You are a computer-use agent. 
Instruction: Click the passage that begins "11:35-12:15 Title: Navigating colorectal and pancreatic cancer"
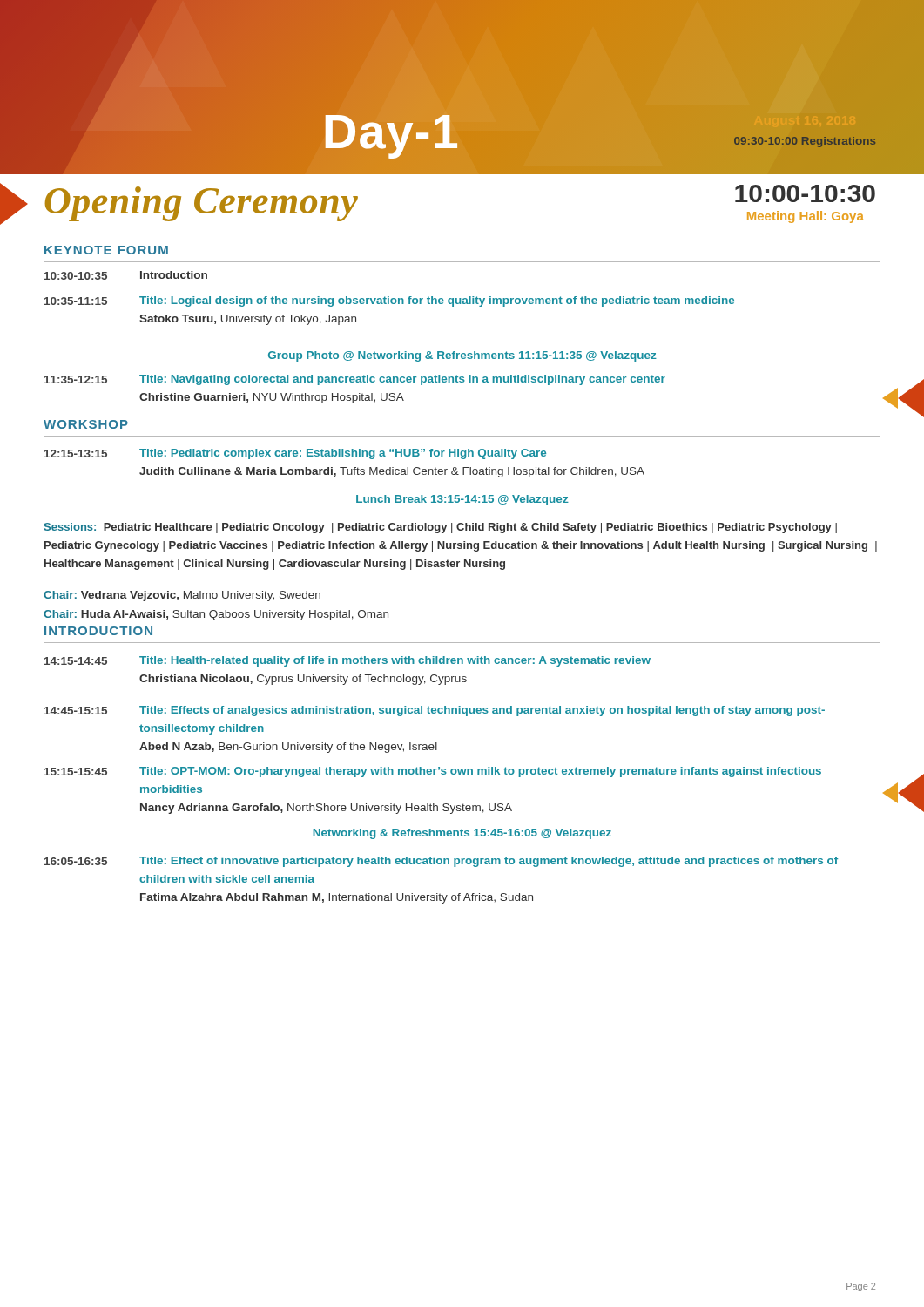(x=445, y=389)
